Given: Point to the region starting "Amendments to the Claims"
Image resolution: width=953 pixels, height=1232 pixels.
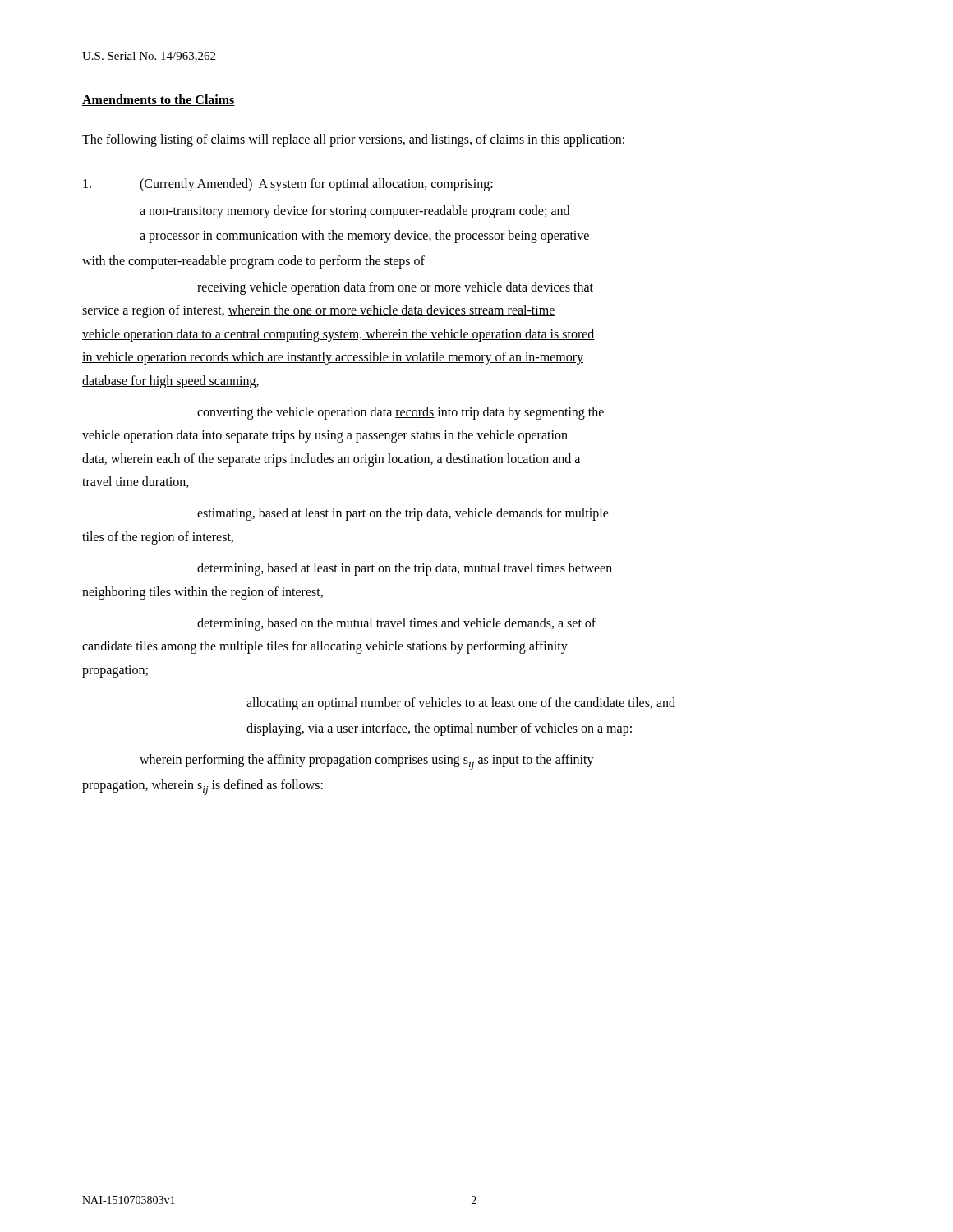Looking at the screenshot, I should [158, 100].
